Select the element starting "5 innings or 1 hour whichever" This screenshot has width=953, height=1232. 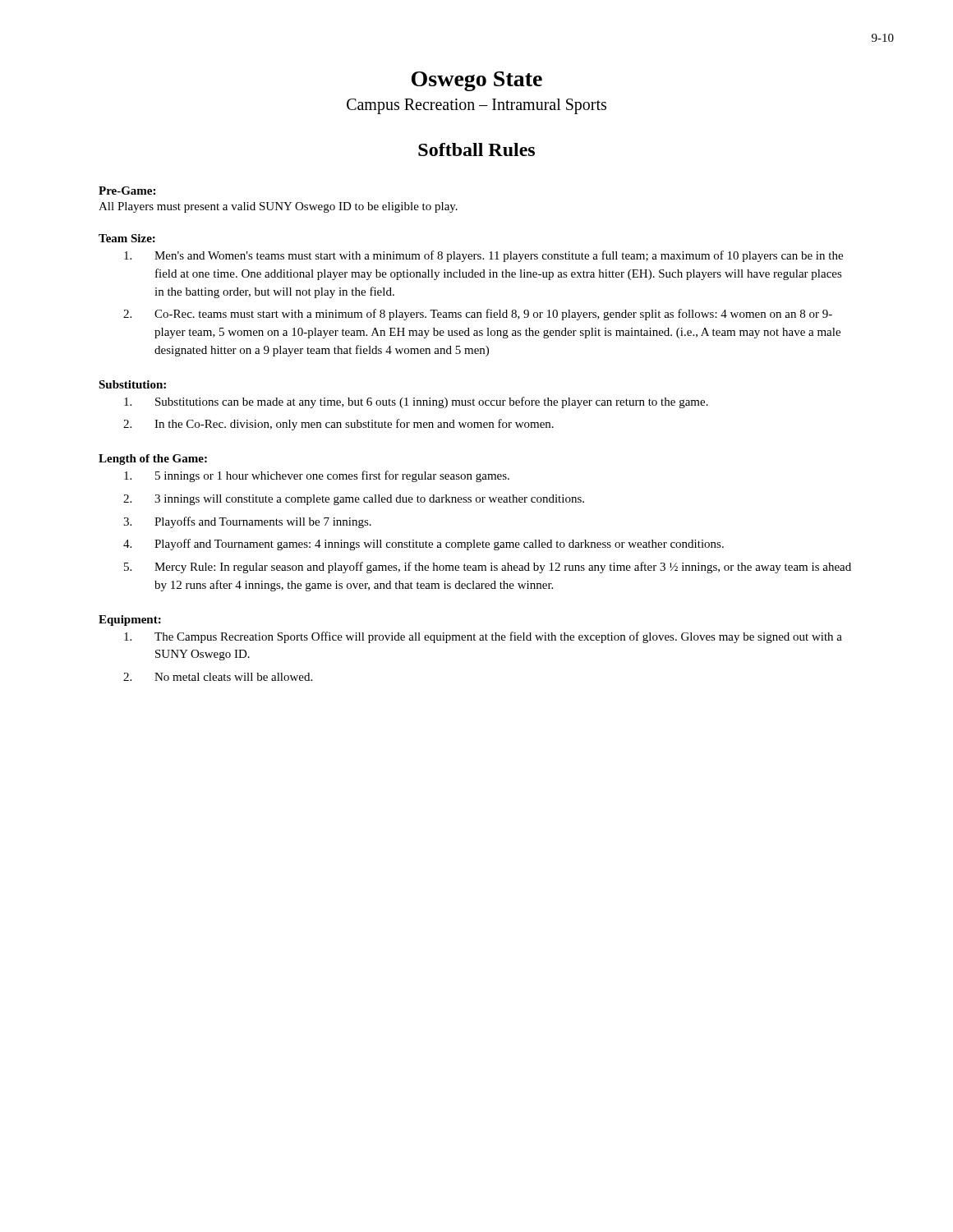476,476
